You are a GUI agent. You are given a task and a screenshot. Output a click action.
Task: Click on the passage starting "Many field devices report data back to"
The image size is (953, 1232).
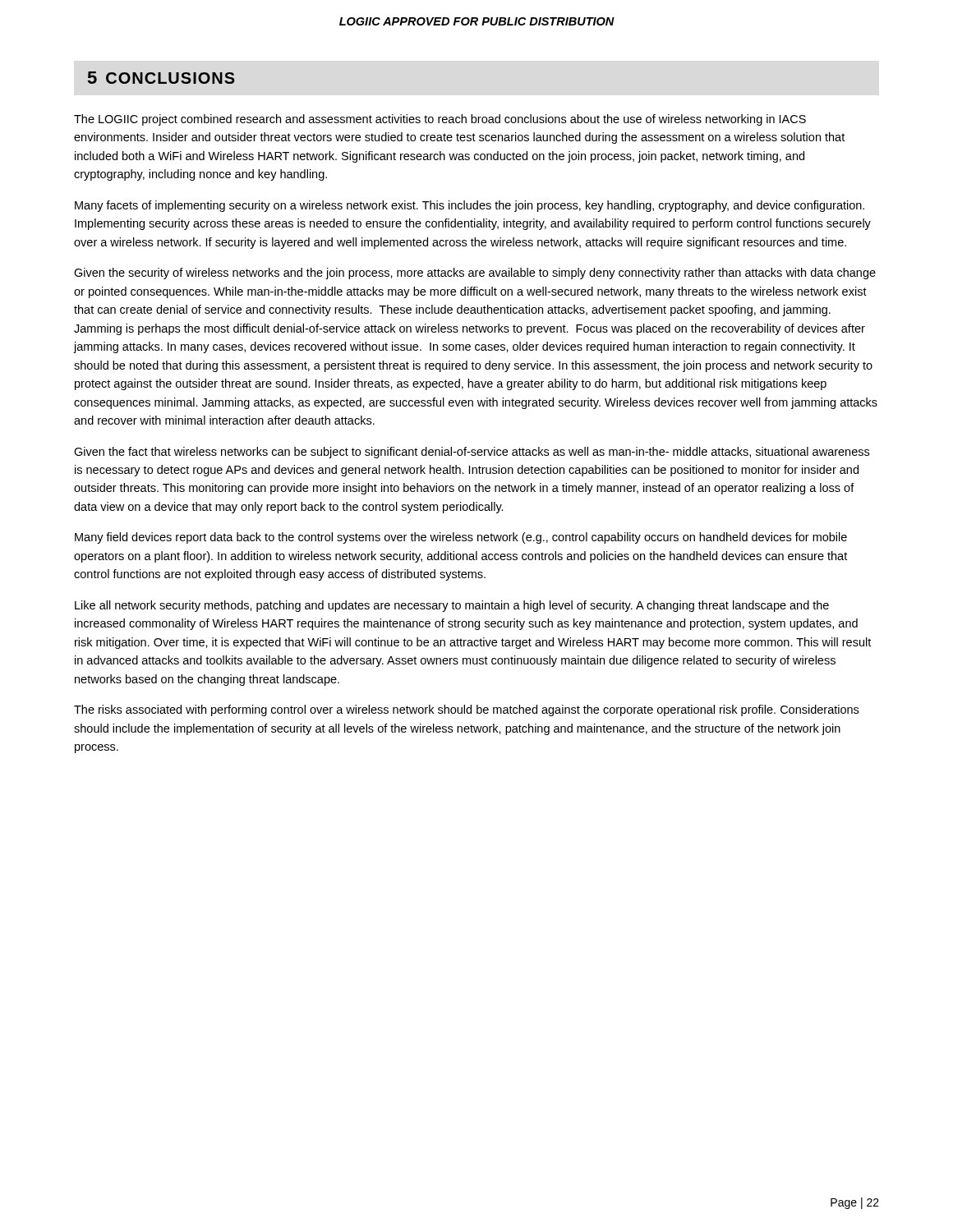(x=461, y=556)
